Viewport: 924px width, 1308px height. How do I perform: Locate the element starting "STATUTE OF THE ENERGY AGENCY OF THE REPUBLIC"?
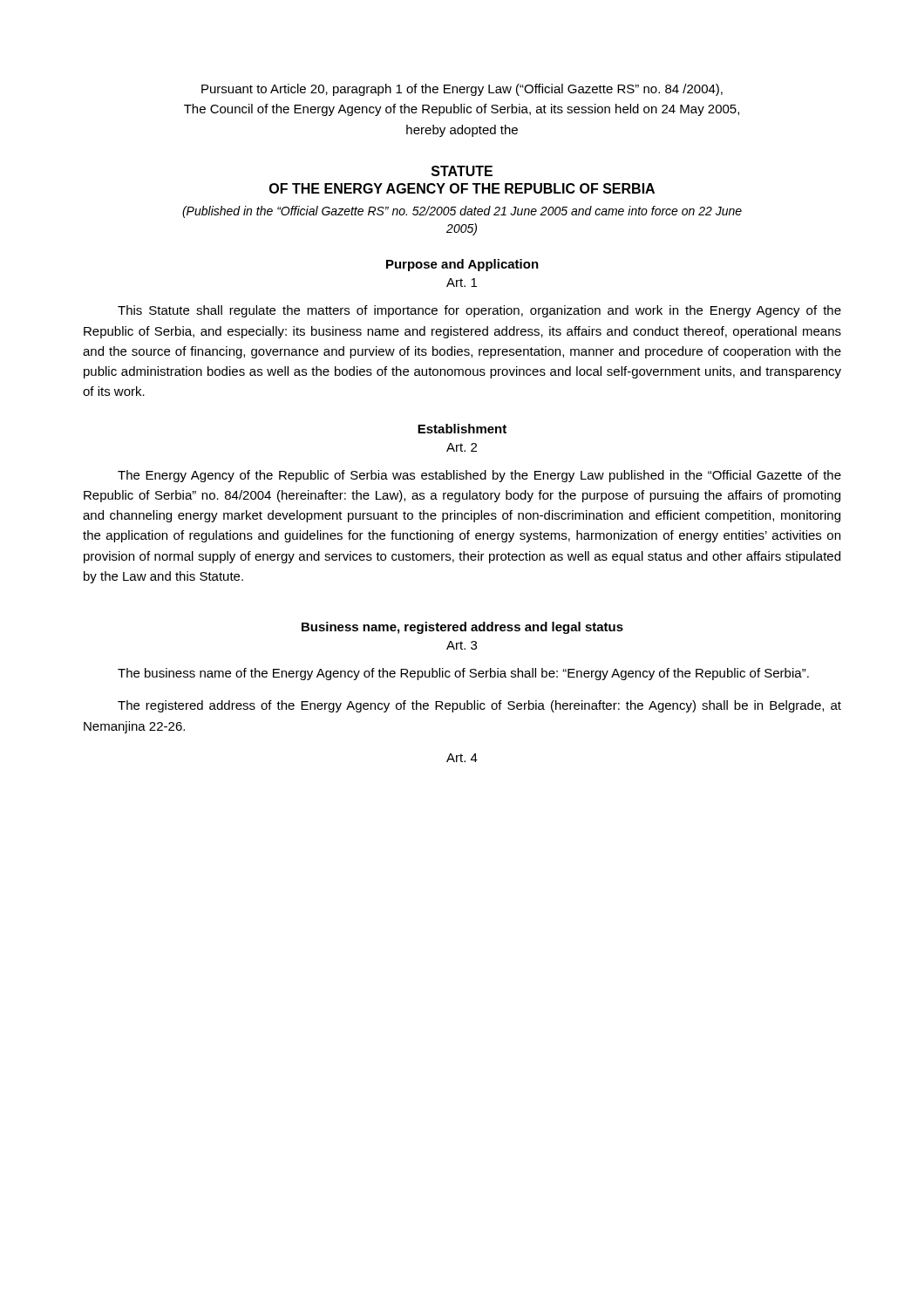tap(462, 201)
